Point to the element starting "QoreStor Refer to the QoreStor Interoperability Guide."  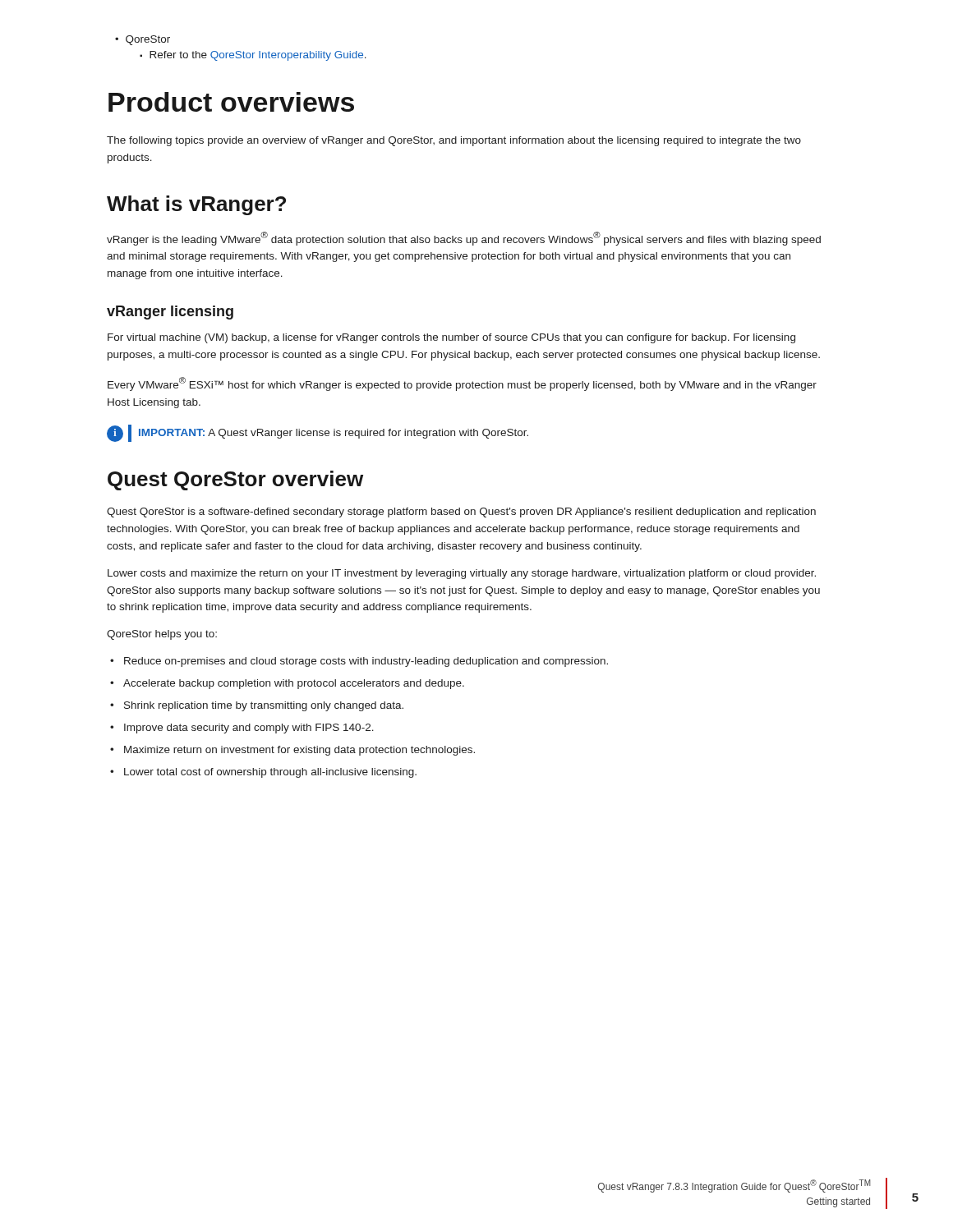click(143, 40)
